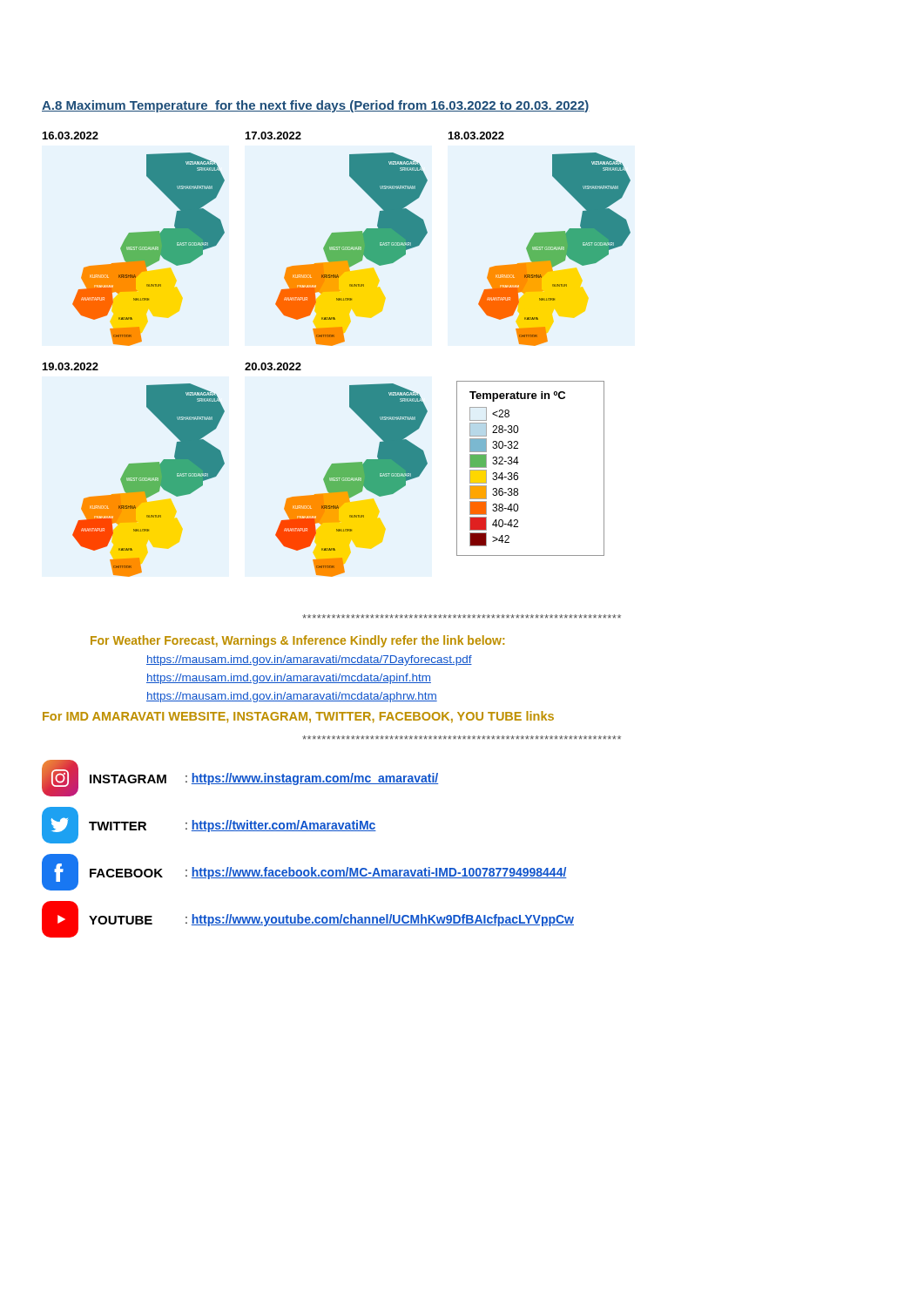Image resolution: width=924 pixels, height=1307 pixels.
Task: Point to the text starting "A.8 Maximum Temperature for the next"
Action: point(315,105)
